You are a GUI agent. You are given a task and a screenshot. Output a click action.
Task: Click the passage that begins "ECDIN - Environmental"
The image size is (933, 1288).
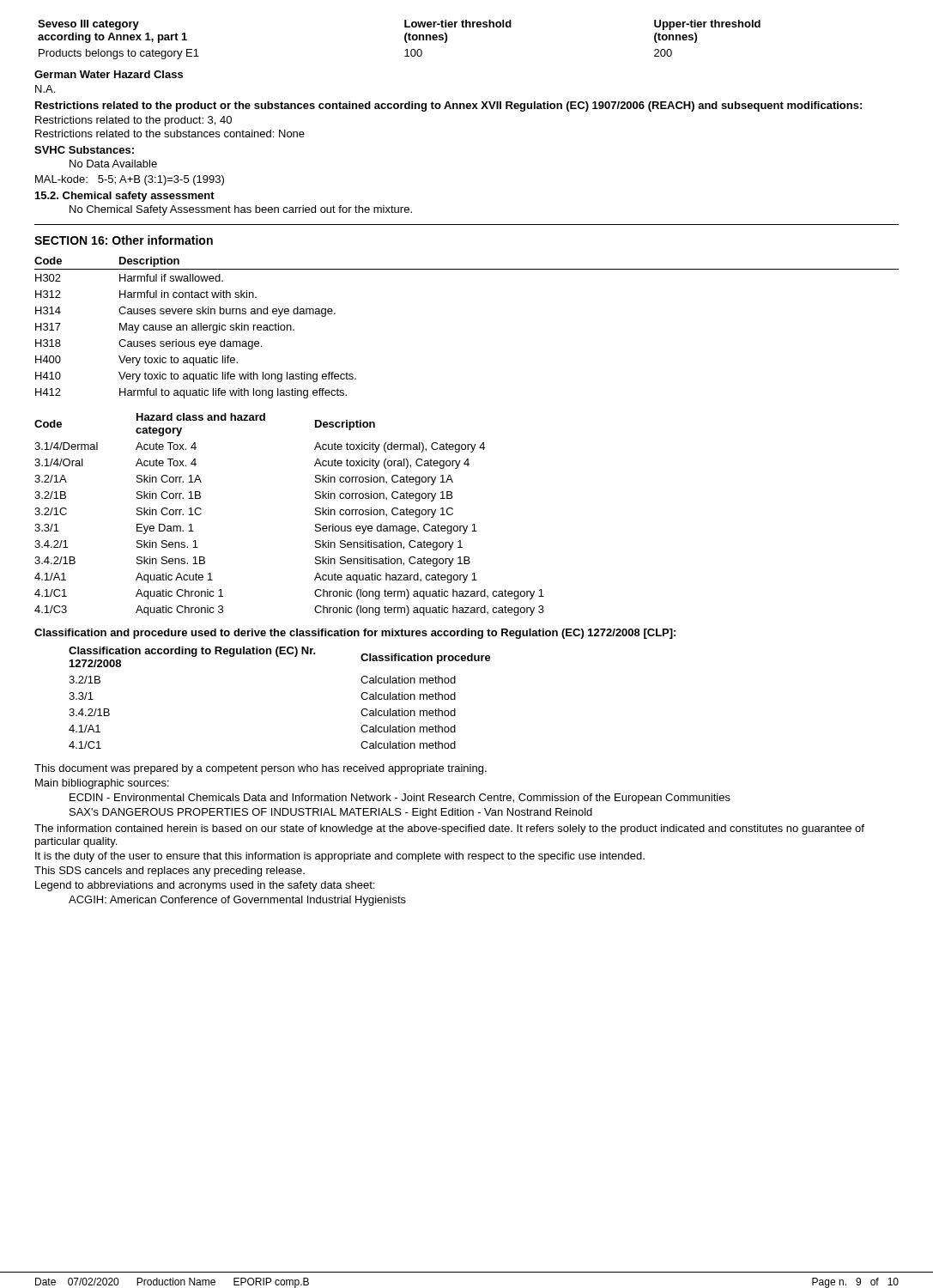click(400, 797)
